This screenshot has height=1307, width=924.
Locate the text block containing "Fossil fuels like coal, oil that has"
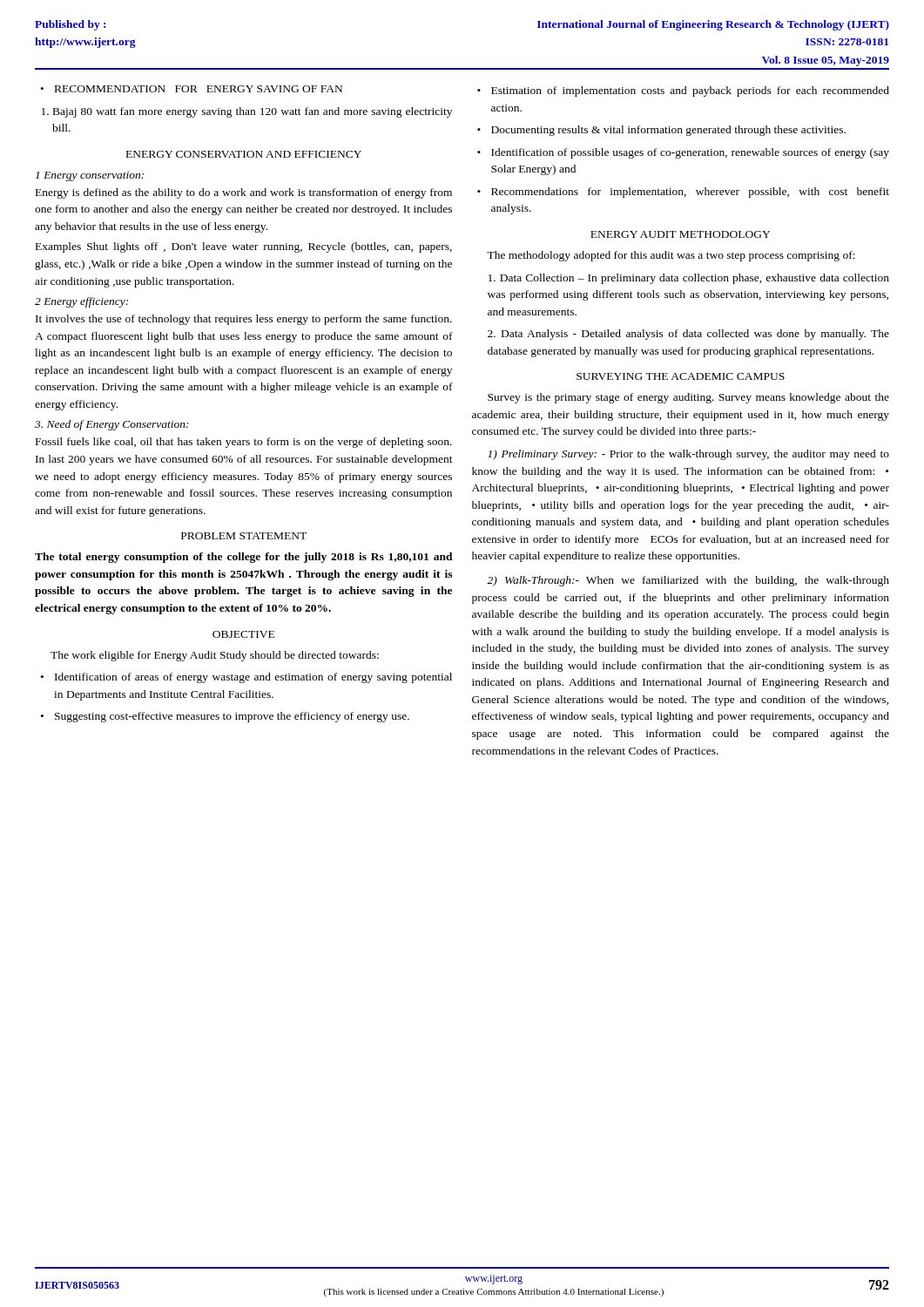244,476
